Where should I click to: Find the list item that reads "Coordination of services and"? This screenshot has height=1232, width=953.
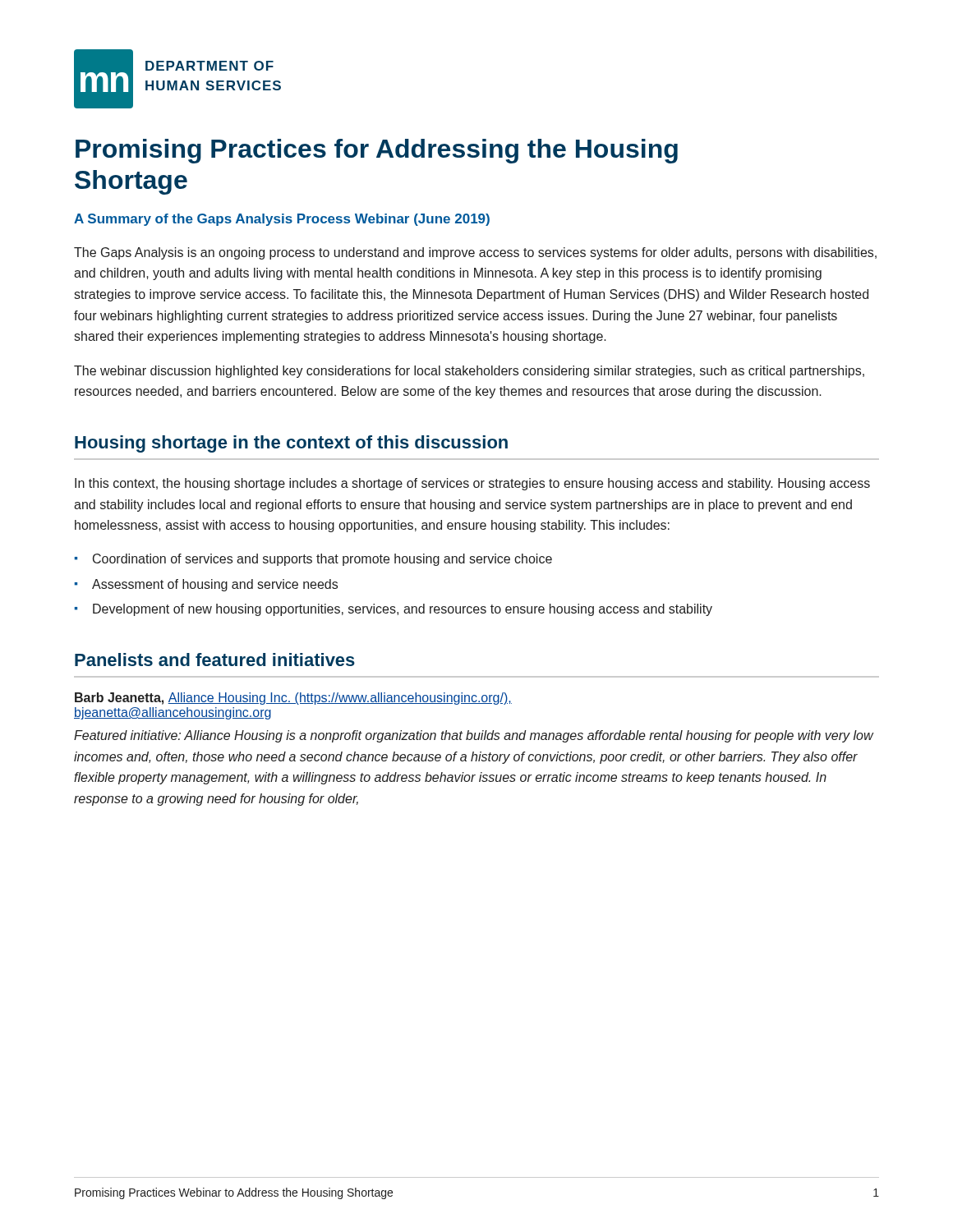[x=322, y=559]
